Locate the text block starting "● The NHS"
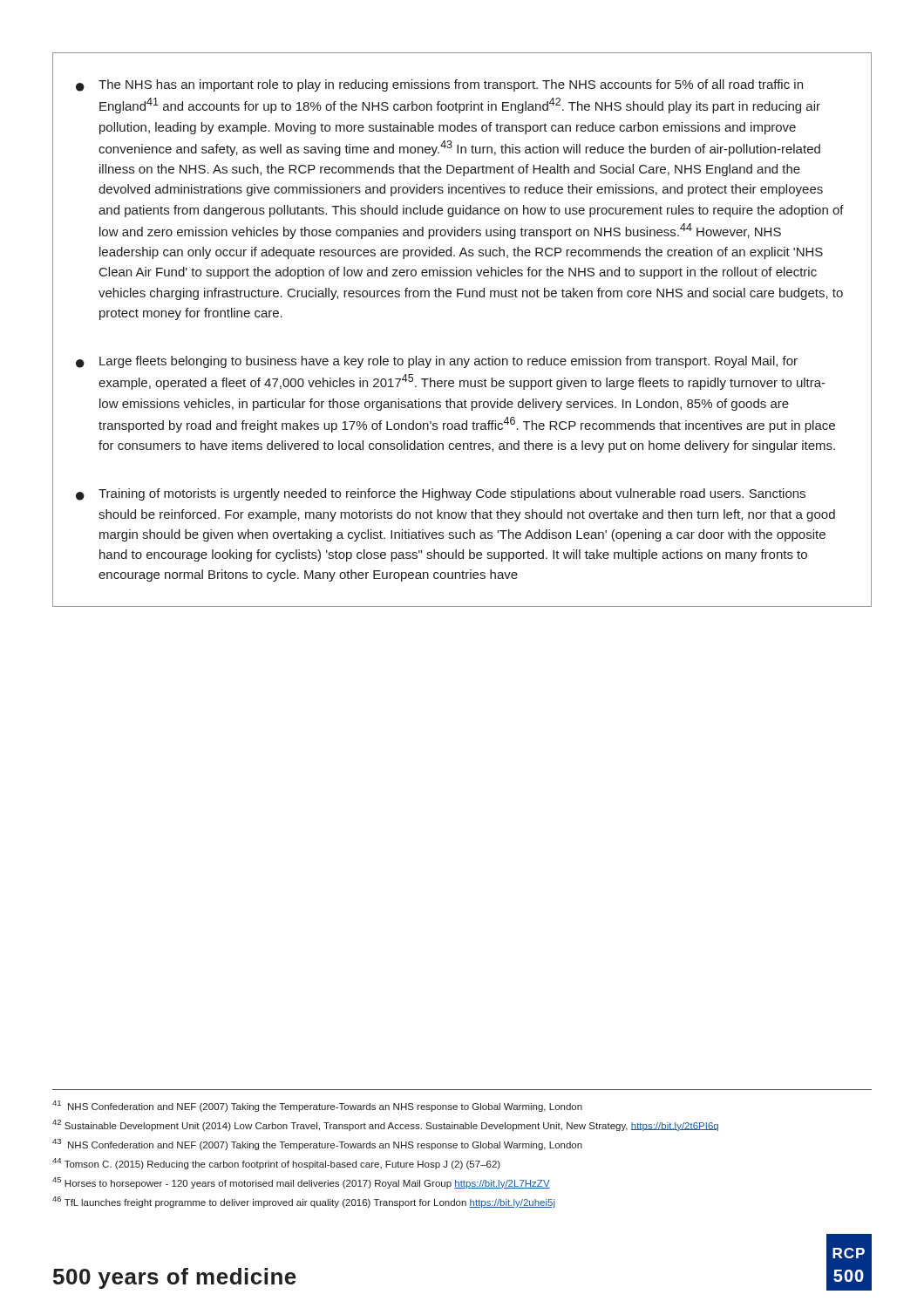Screen dimensions: 1308x924 click(x=439, y=85)
